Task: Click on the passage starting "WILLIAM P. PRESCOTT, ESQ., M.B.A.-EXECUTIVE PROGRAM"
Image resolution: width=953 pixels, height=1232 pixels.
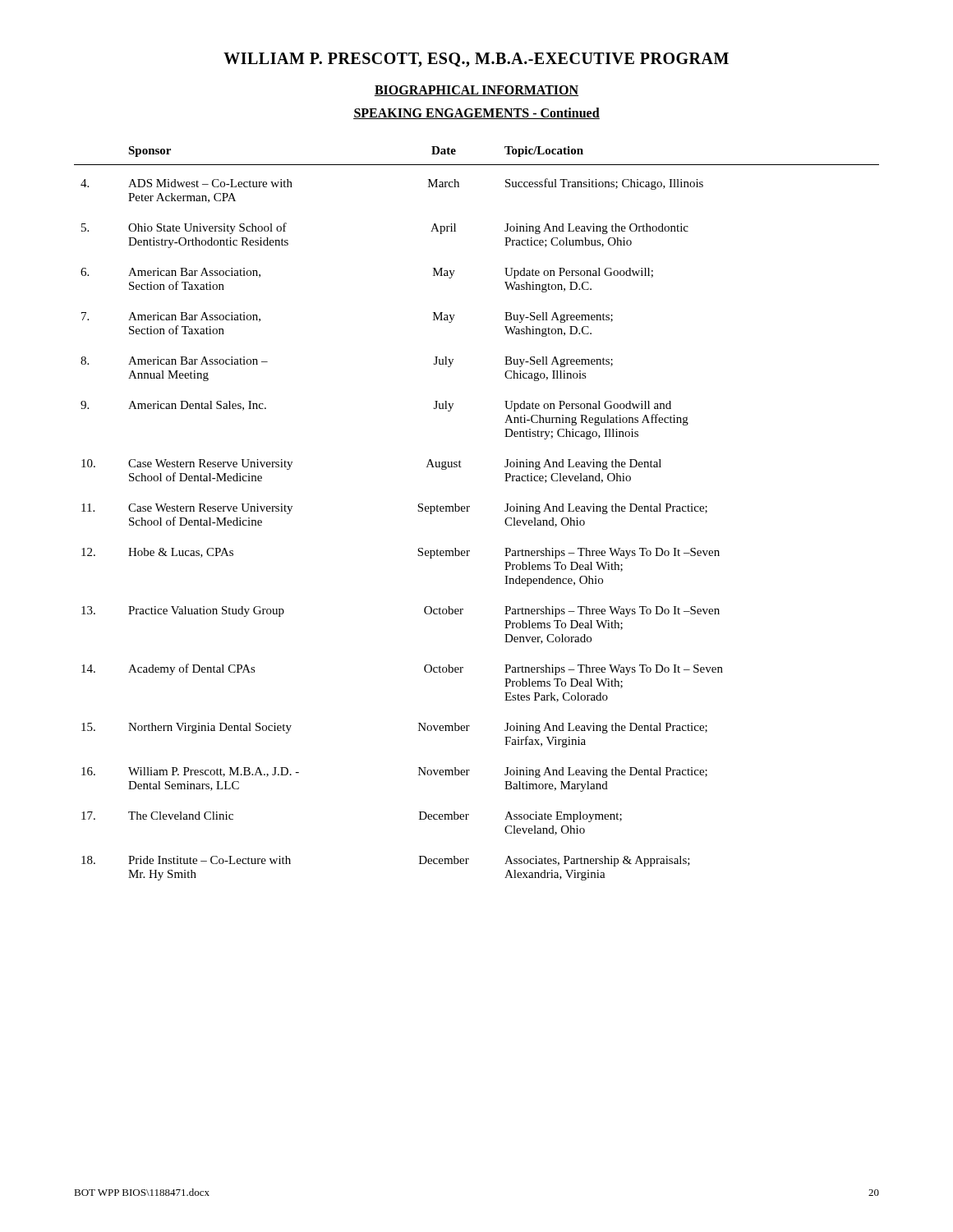Action: tap(476, 58)
